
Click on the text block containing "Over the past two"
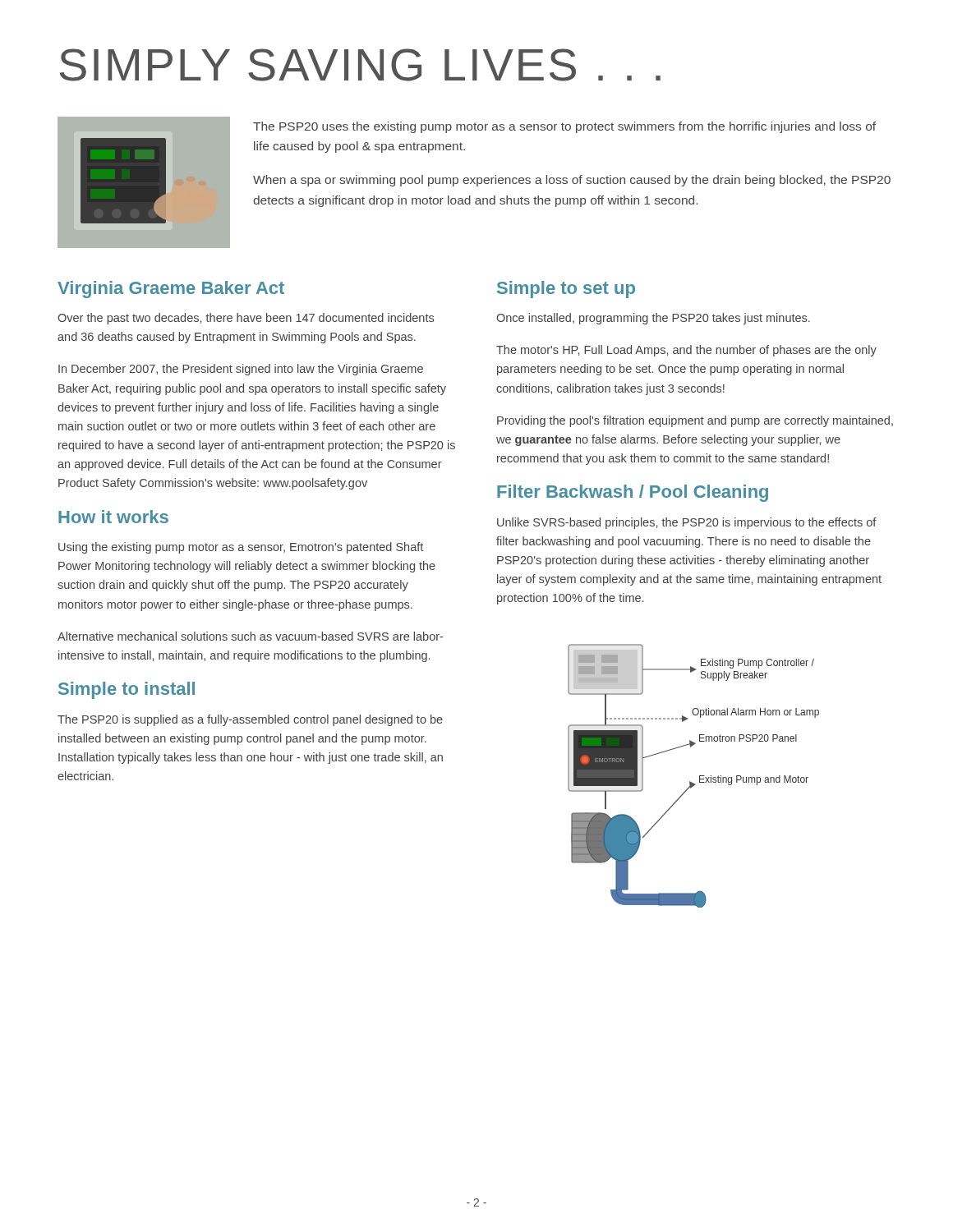point(257,401)
